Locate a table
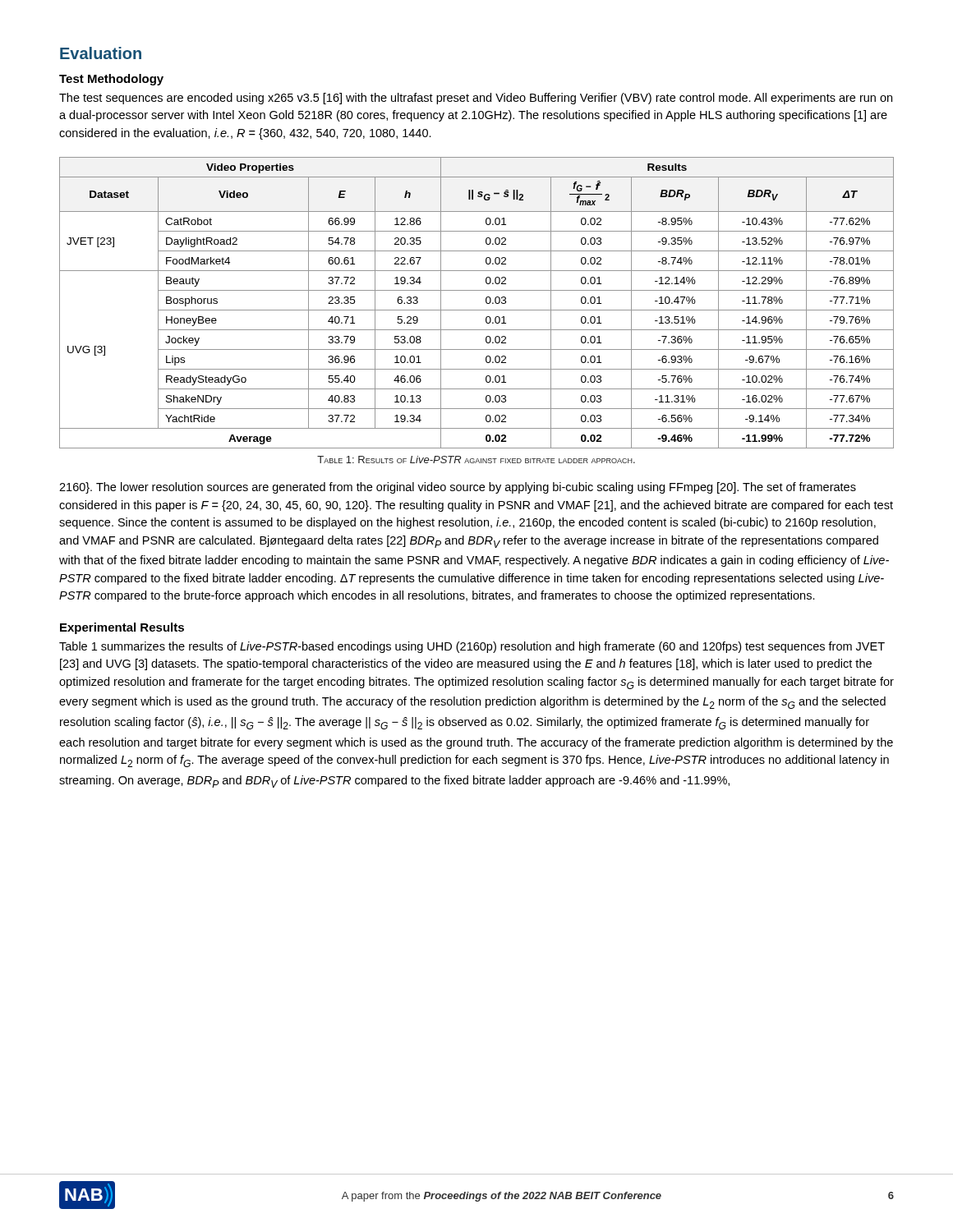This screenshot has height=1232, width=953. (x=476, y=303)
